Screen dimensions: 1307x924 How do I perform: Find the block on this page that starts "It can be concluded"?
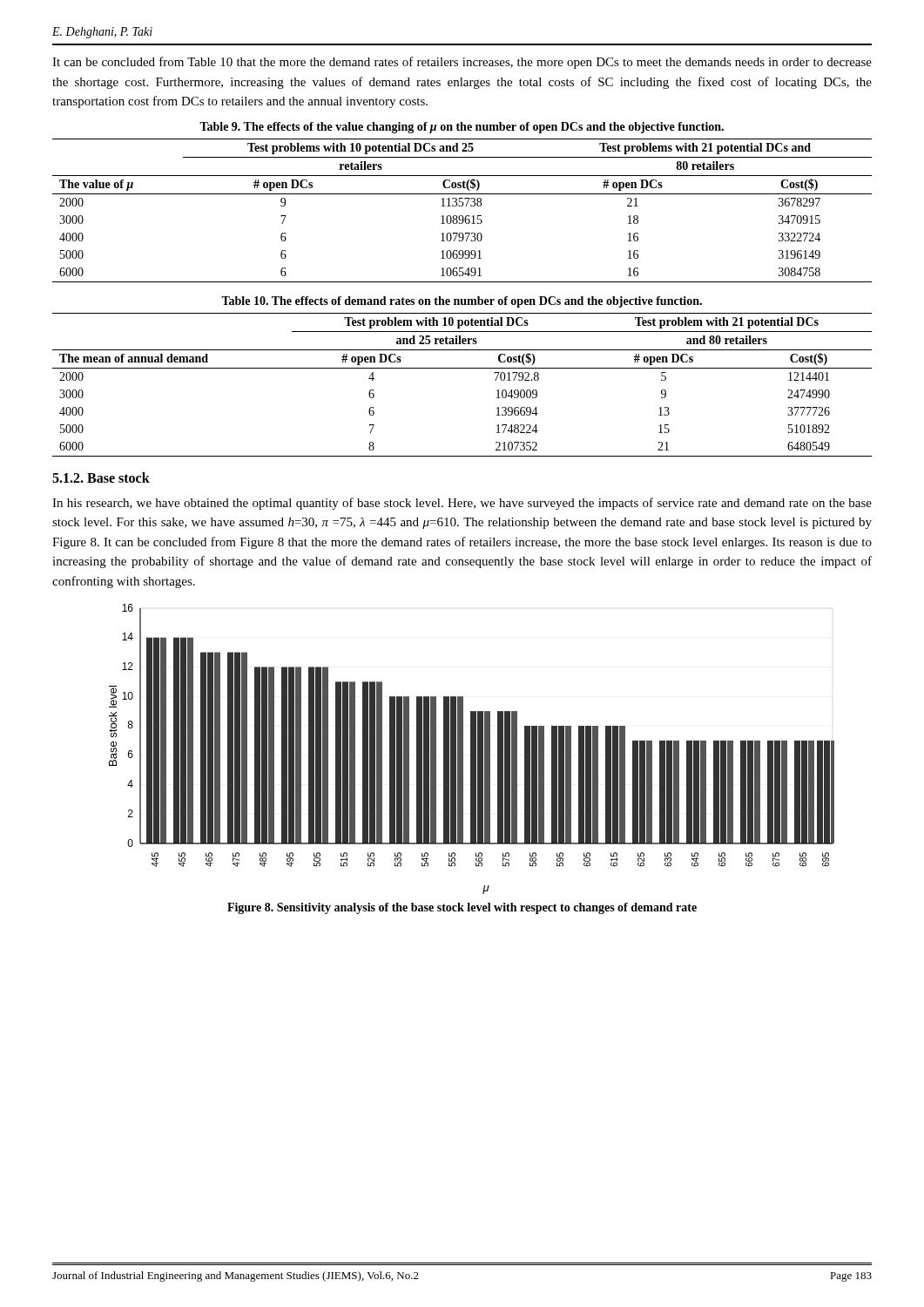coord(462,81)
